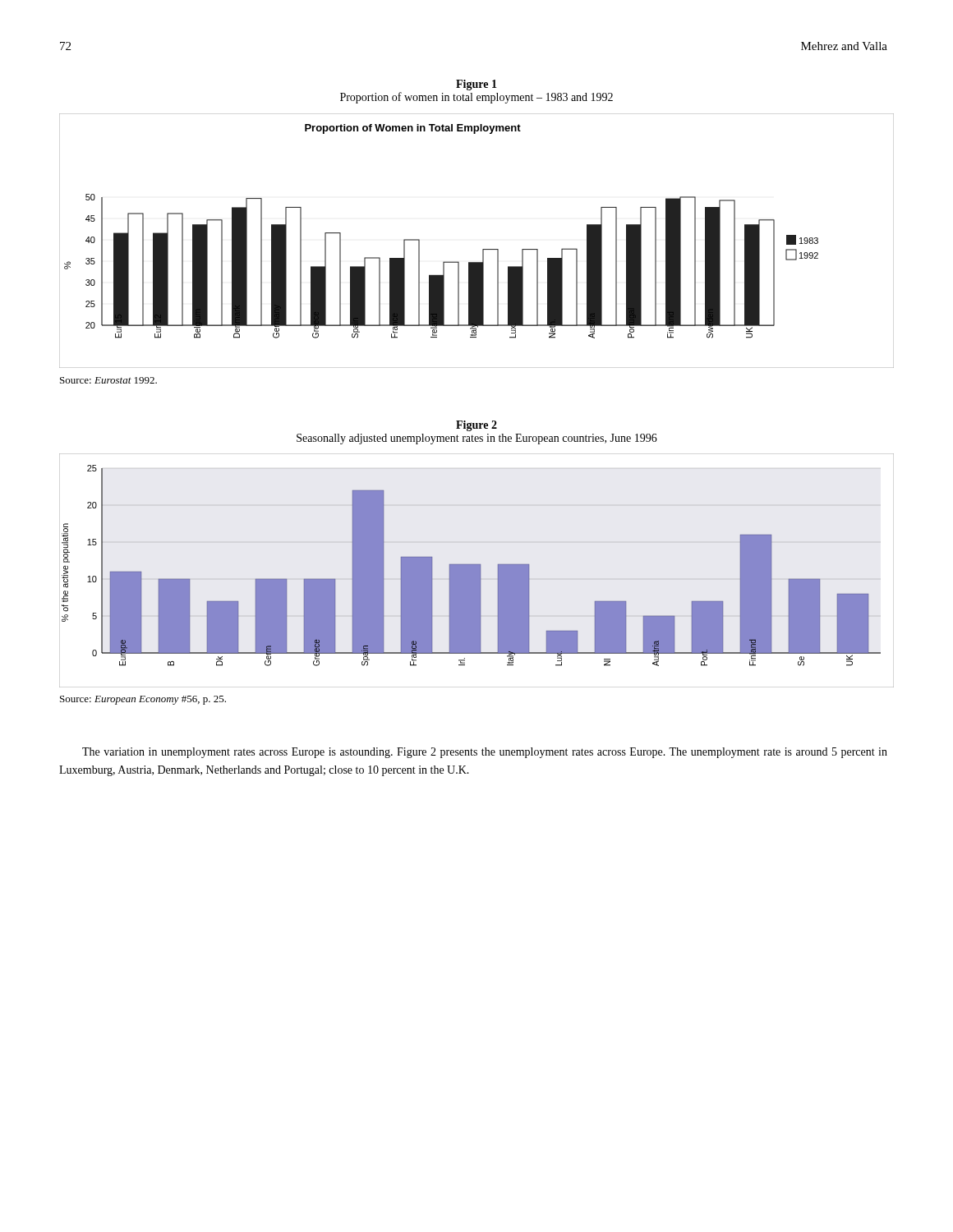Point to the text starting "The variation in unemployment rates"
This screenshot has height=1232, width=953.
[473, 761]
